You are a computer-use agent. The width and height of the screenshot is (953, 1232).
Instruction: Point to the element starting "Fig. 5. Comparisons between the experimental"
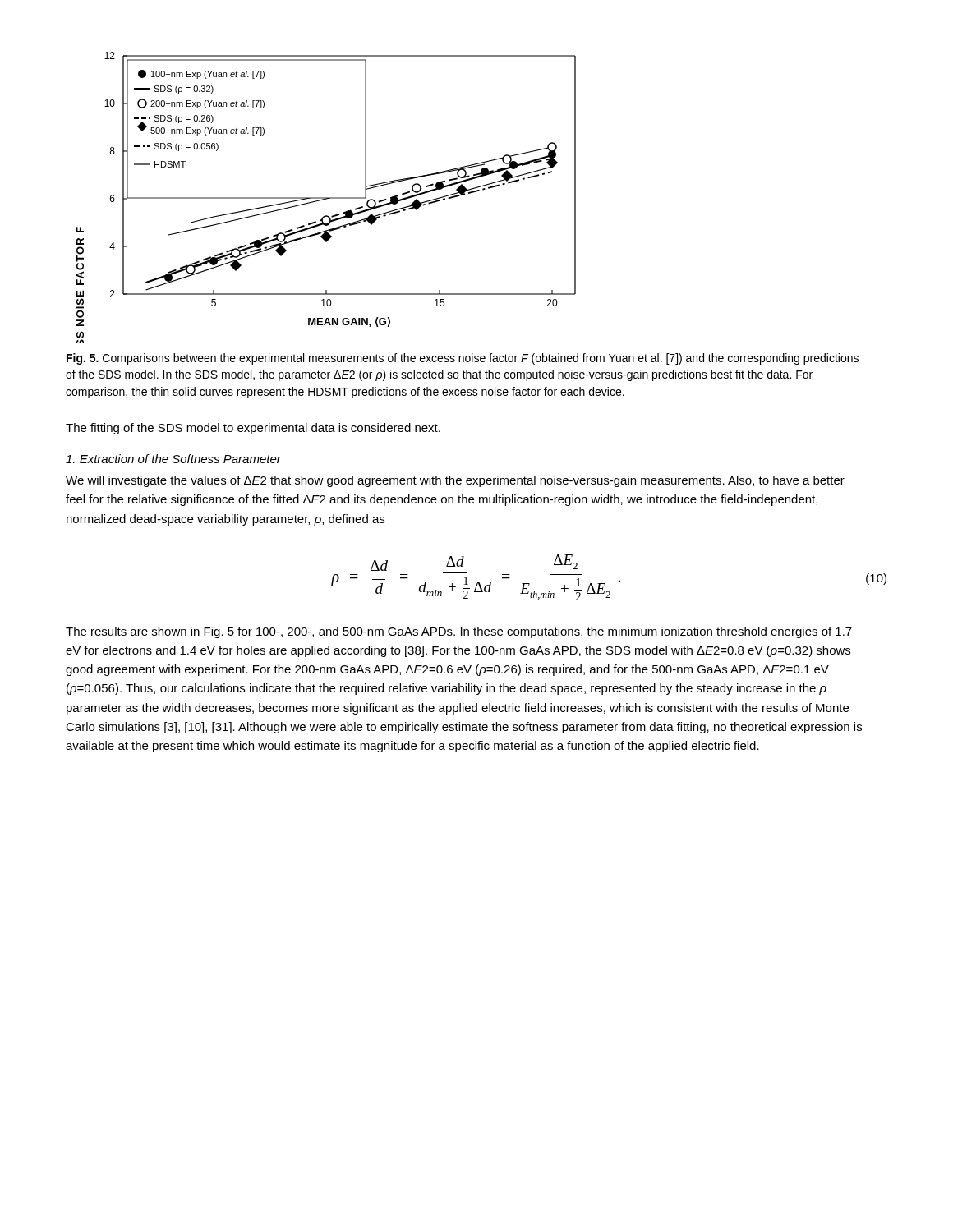pyautogui.click(x=462, y=375)
